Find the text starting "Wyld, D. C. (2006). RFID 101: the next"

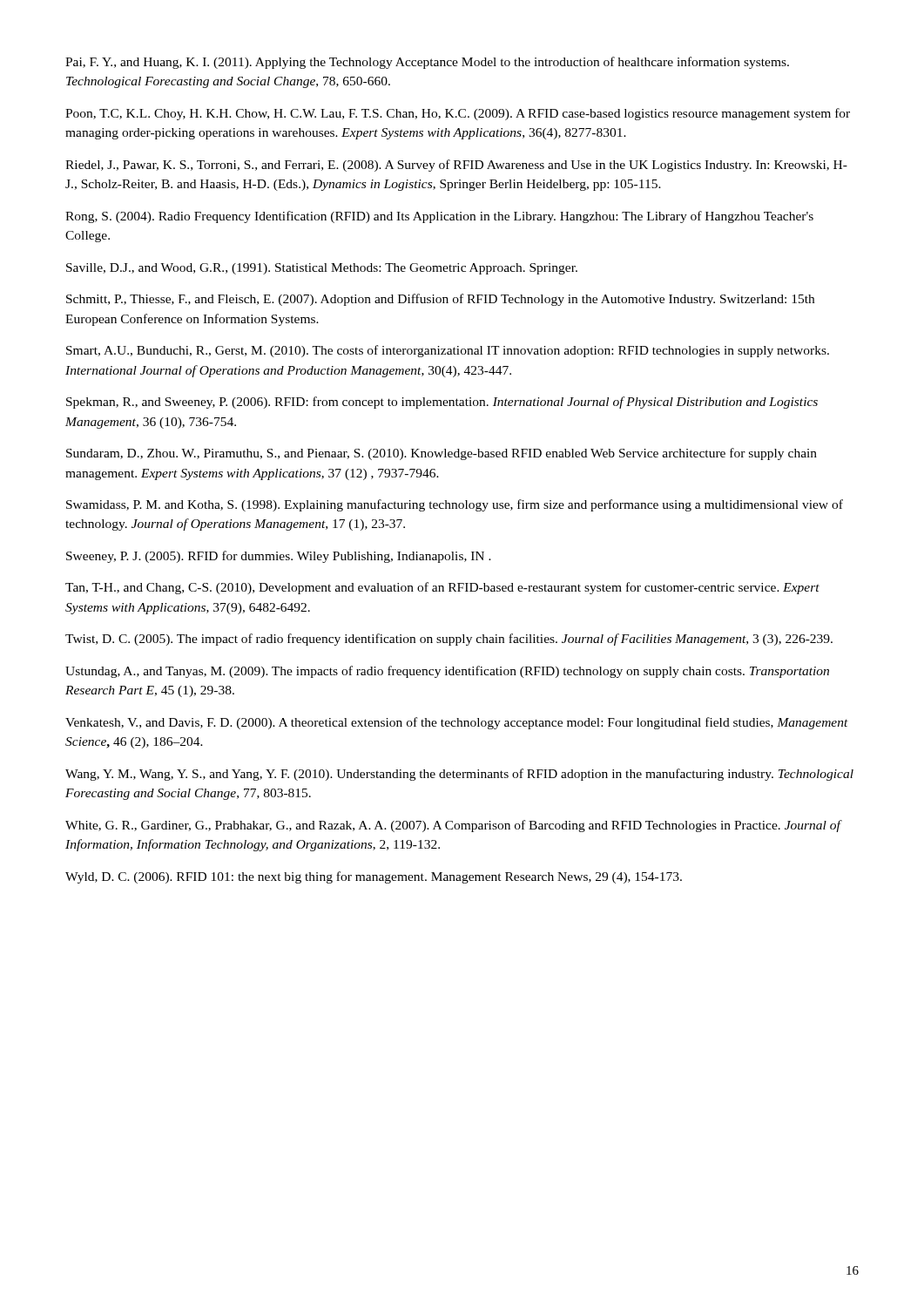click(x=374, y=876)
